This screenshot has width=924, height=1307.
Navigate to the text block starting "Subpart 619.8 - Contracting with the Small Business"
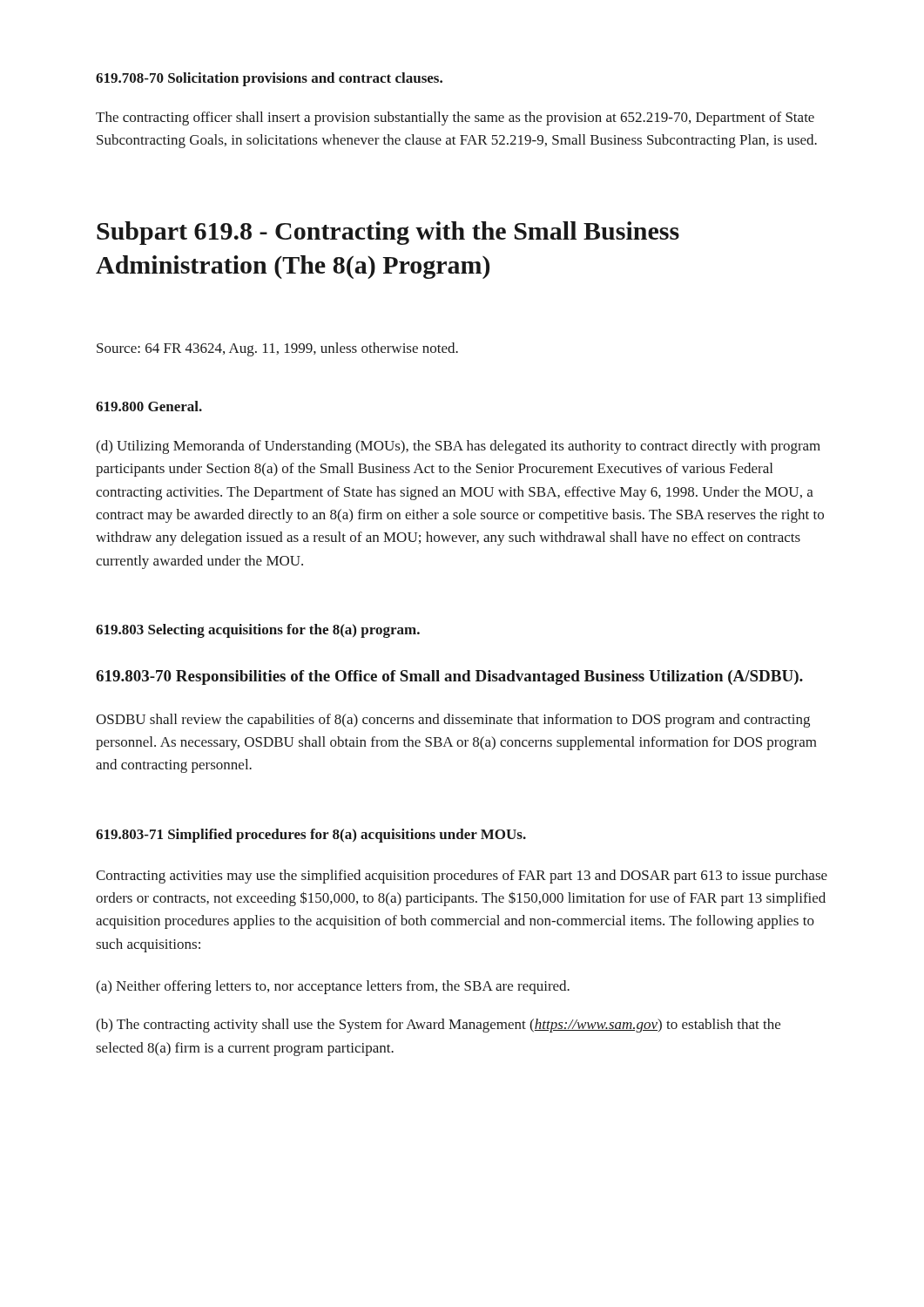(x=462, y=247)
